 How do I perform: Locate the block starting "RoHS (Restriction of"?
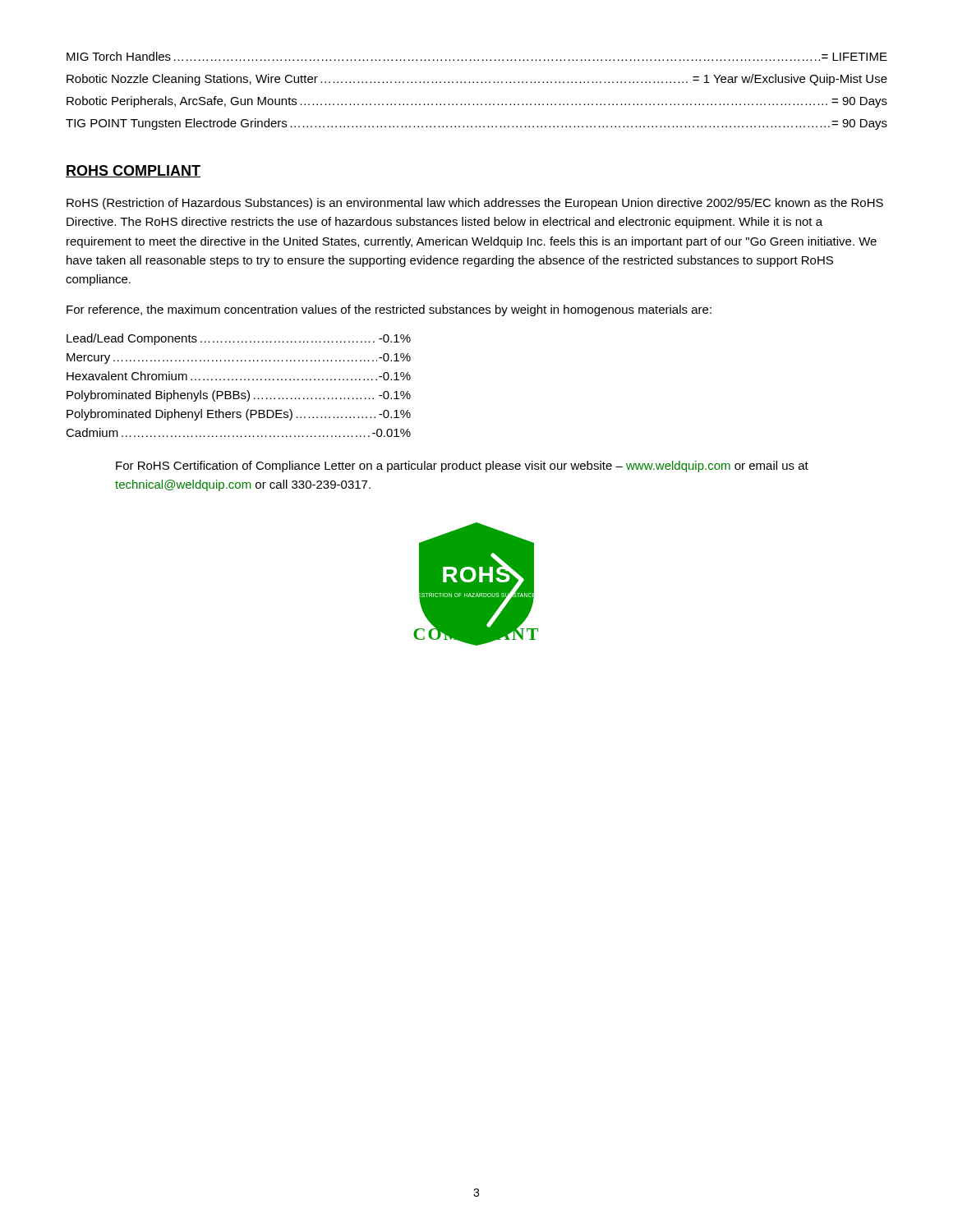point(475,241)
